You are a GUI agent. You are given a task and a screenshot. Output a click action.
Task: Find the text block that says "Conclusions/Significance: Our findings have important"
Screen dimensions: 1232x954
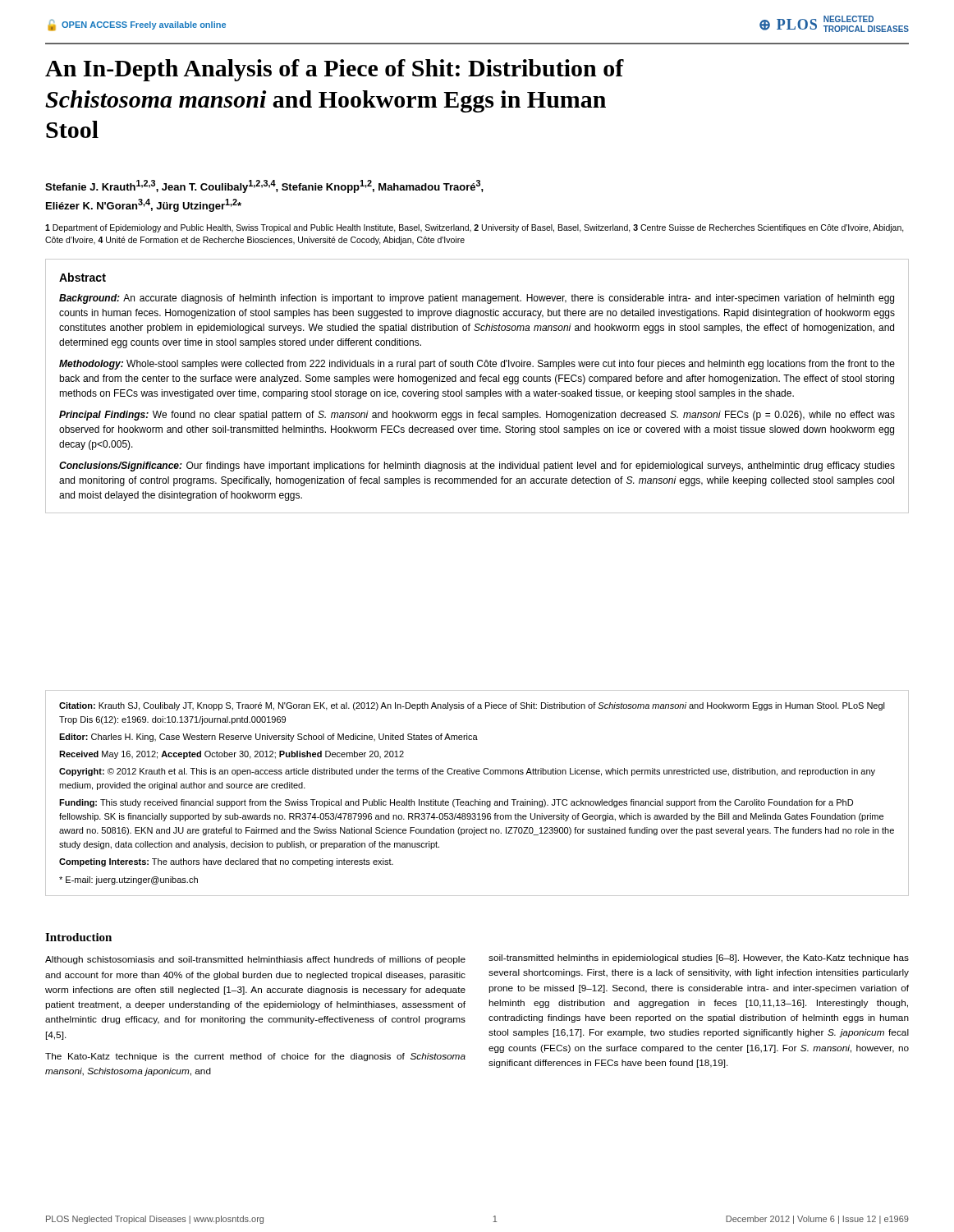tap(477, 480)
